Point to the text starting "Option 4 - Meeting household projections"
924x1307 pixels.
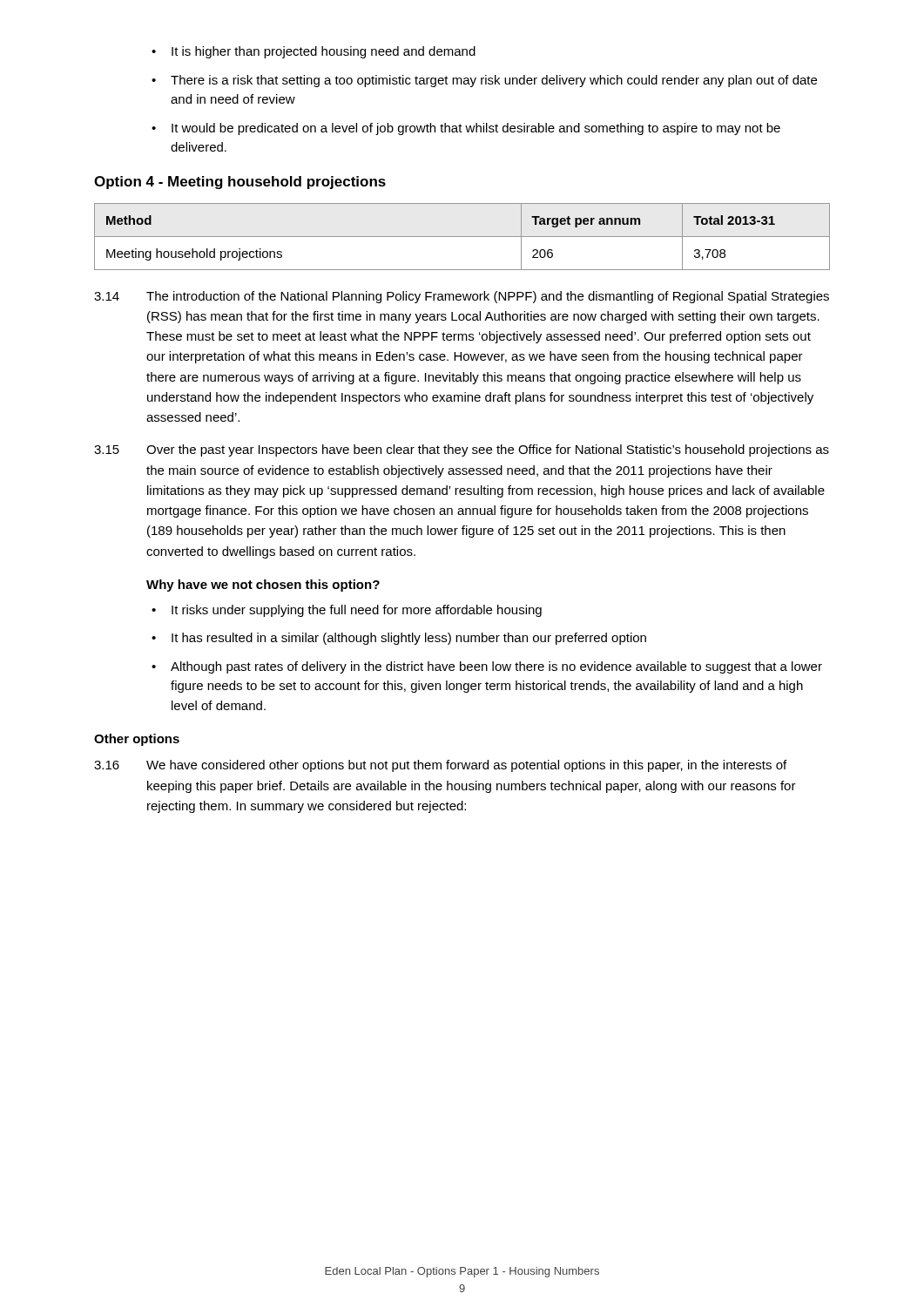(x=240, y=181)
